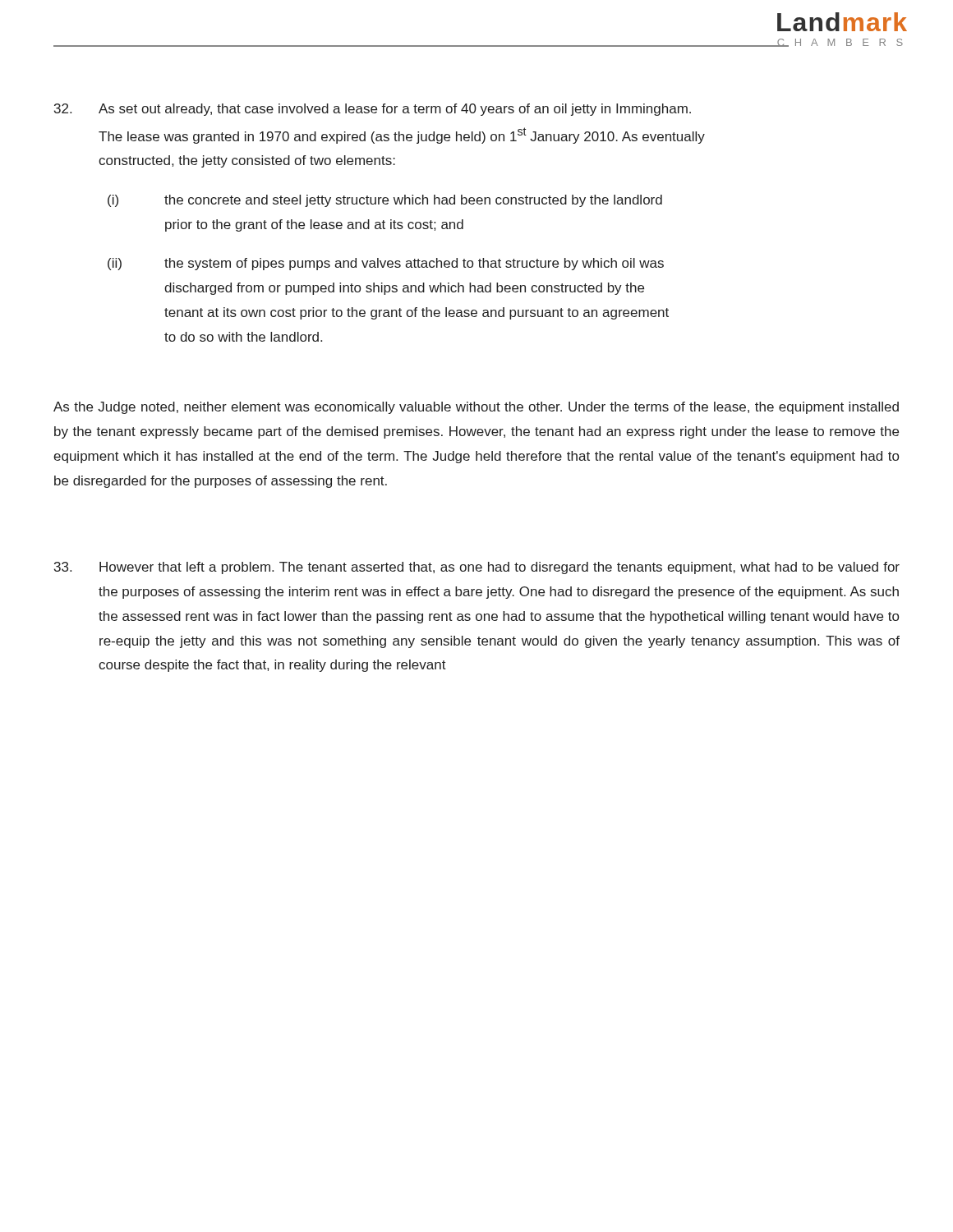
Task: Click on the text block containing "However that left"
Action: (x=476, y=617)
